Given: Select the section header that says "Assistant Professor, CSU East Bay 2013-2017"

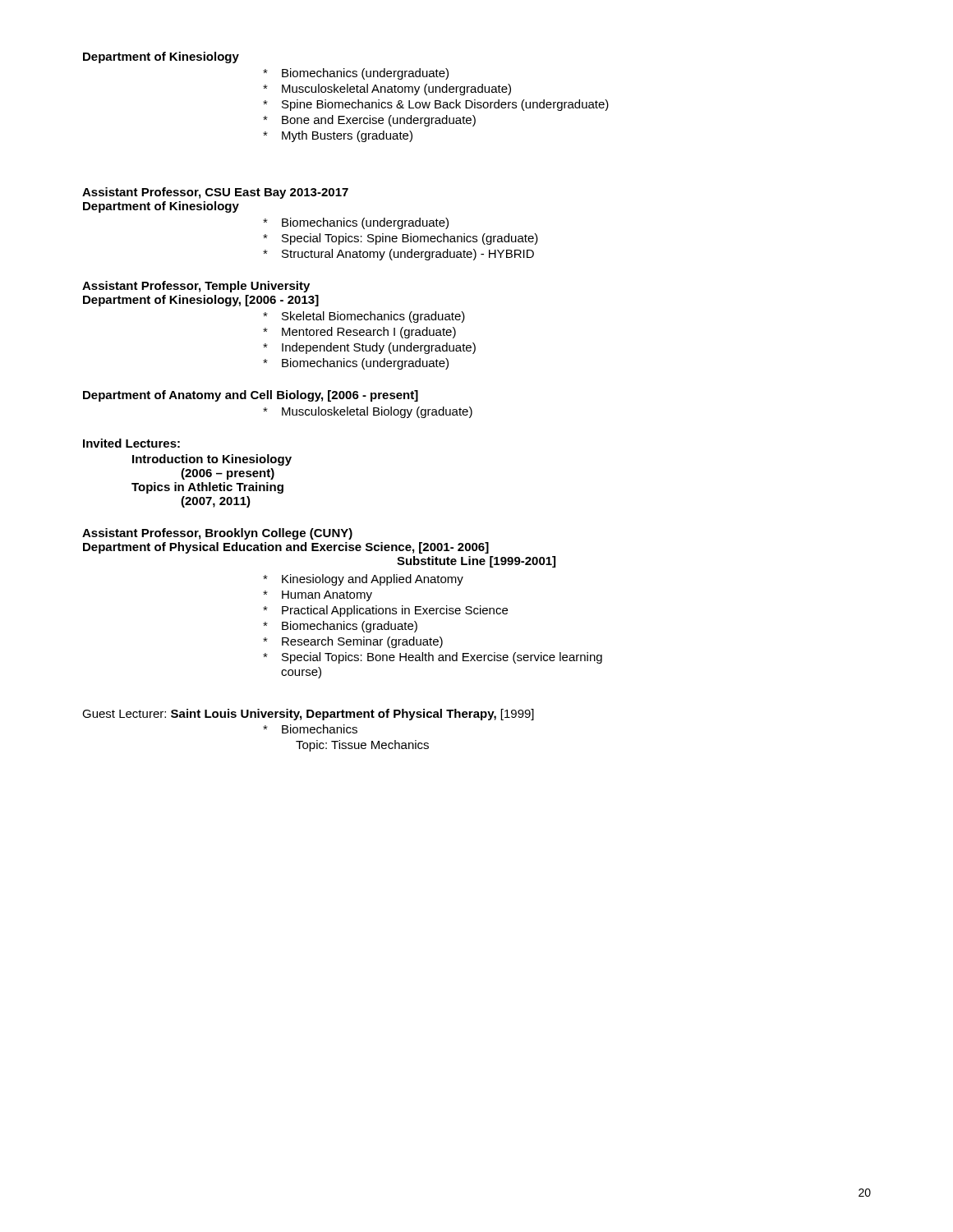Looking at the screenshot, I should [215, 192].
